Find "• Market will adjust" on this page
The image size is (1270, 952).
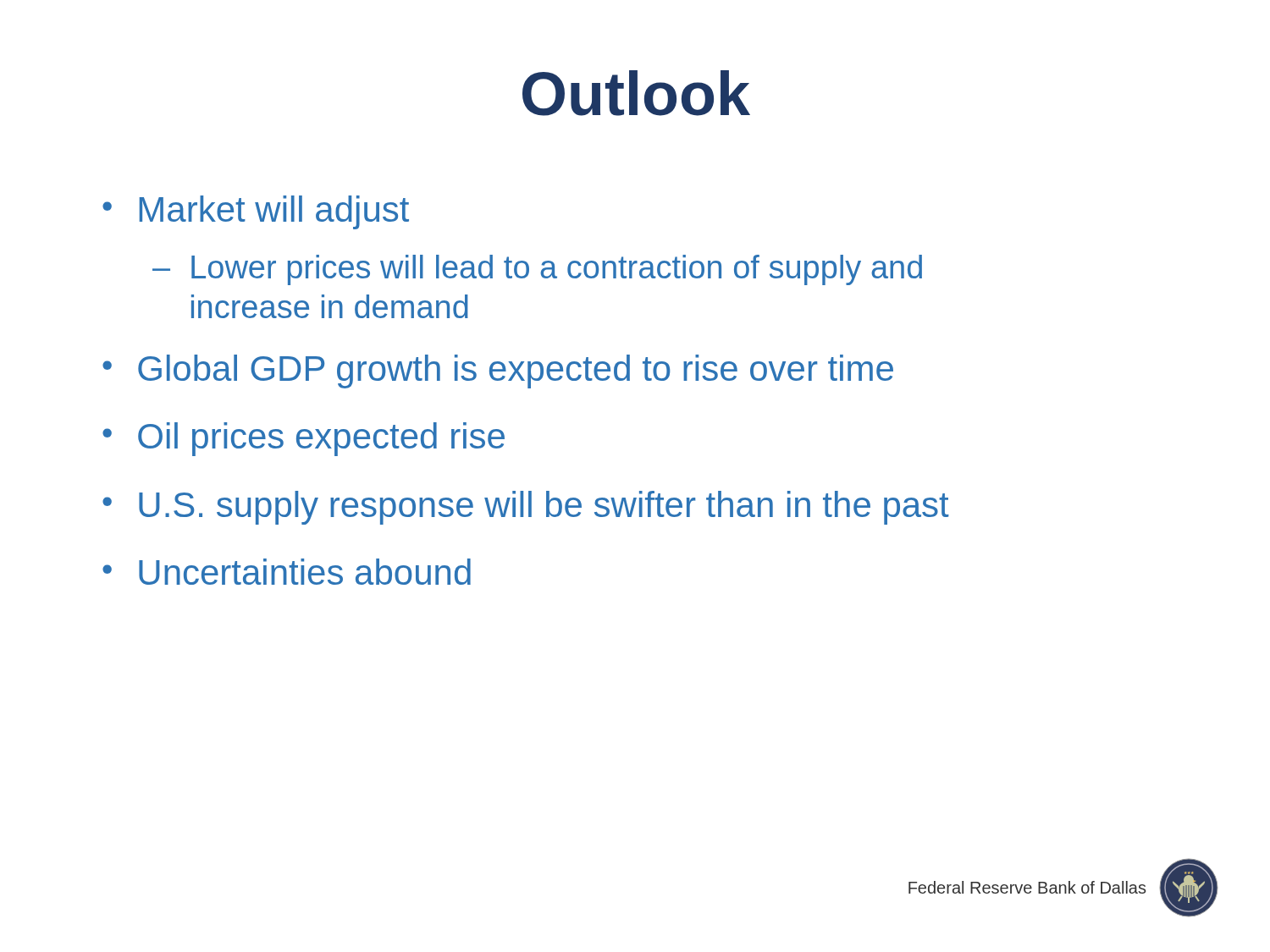255,210
